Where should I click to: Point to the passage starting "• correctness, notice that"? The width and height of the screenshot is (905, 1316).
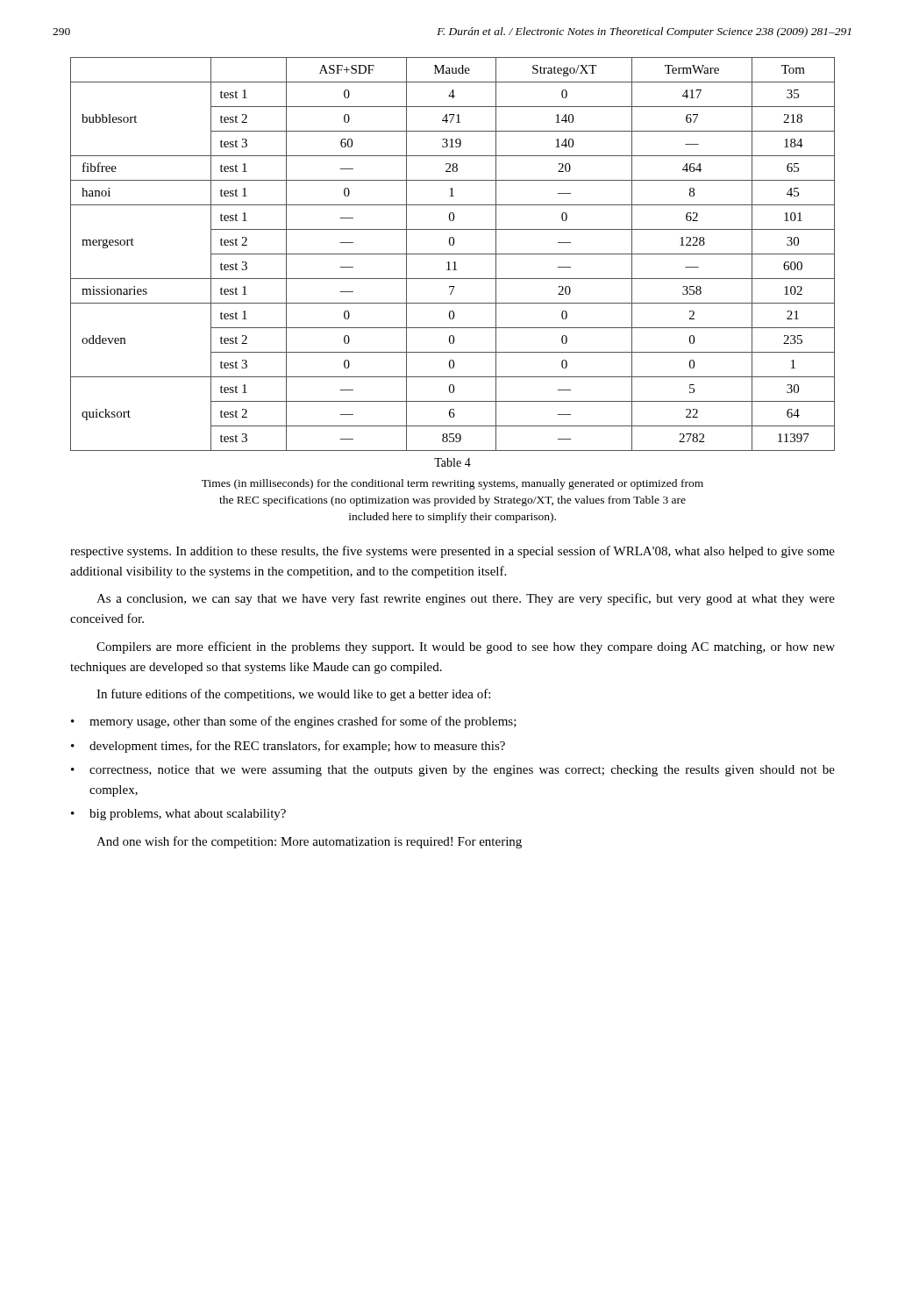click(x=452, y=780)
